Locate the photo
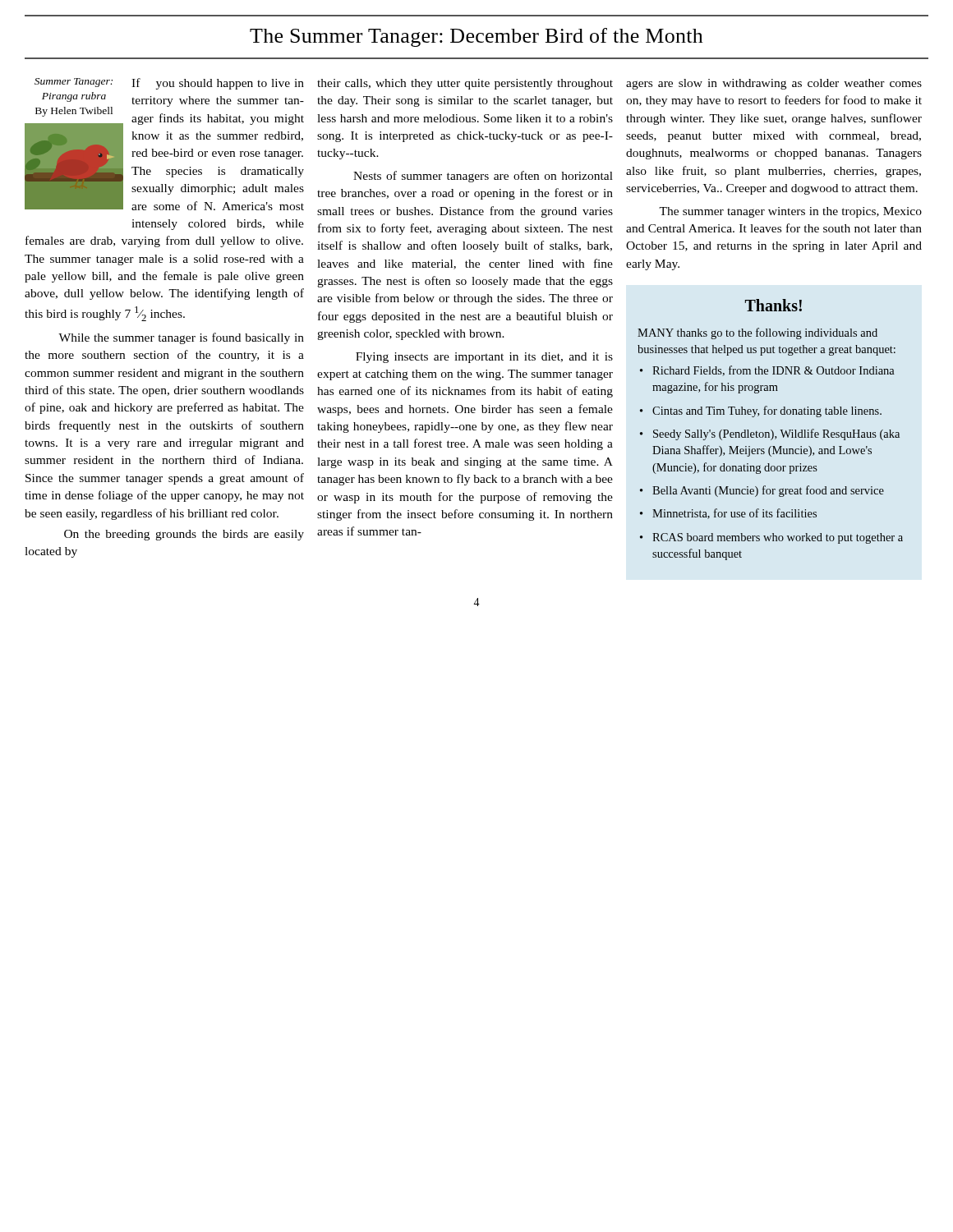This screenshot has width=953, height=1232. (74, 168)
